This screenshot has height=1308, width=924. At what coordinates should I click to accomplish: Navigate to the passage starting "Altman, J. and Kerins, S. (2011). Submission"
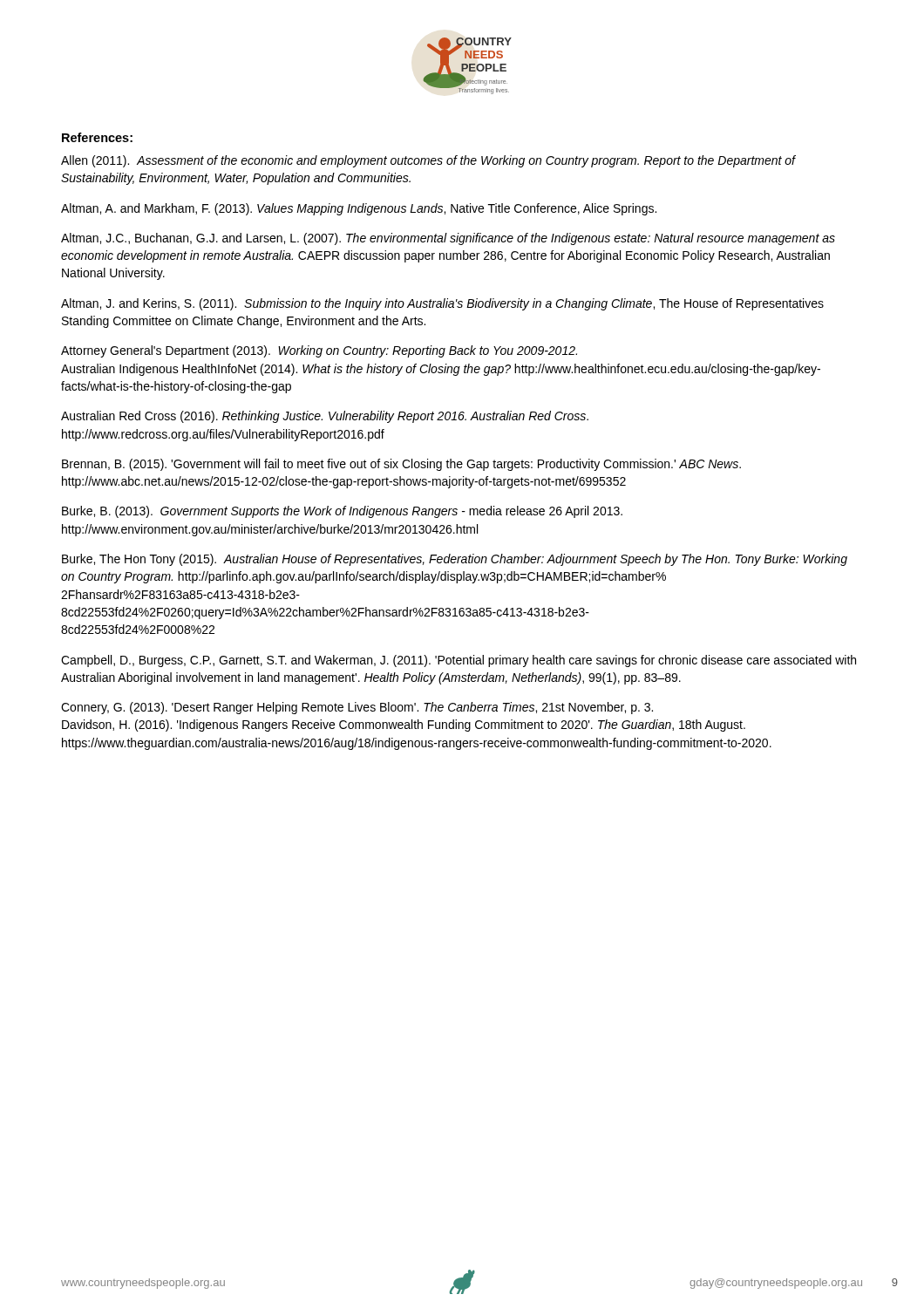[x=442, y=312]
